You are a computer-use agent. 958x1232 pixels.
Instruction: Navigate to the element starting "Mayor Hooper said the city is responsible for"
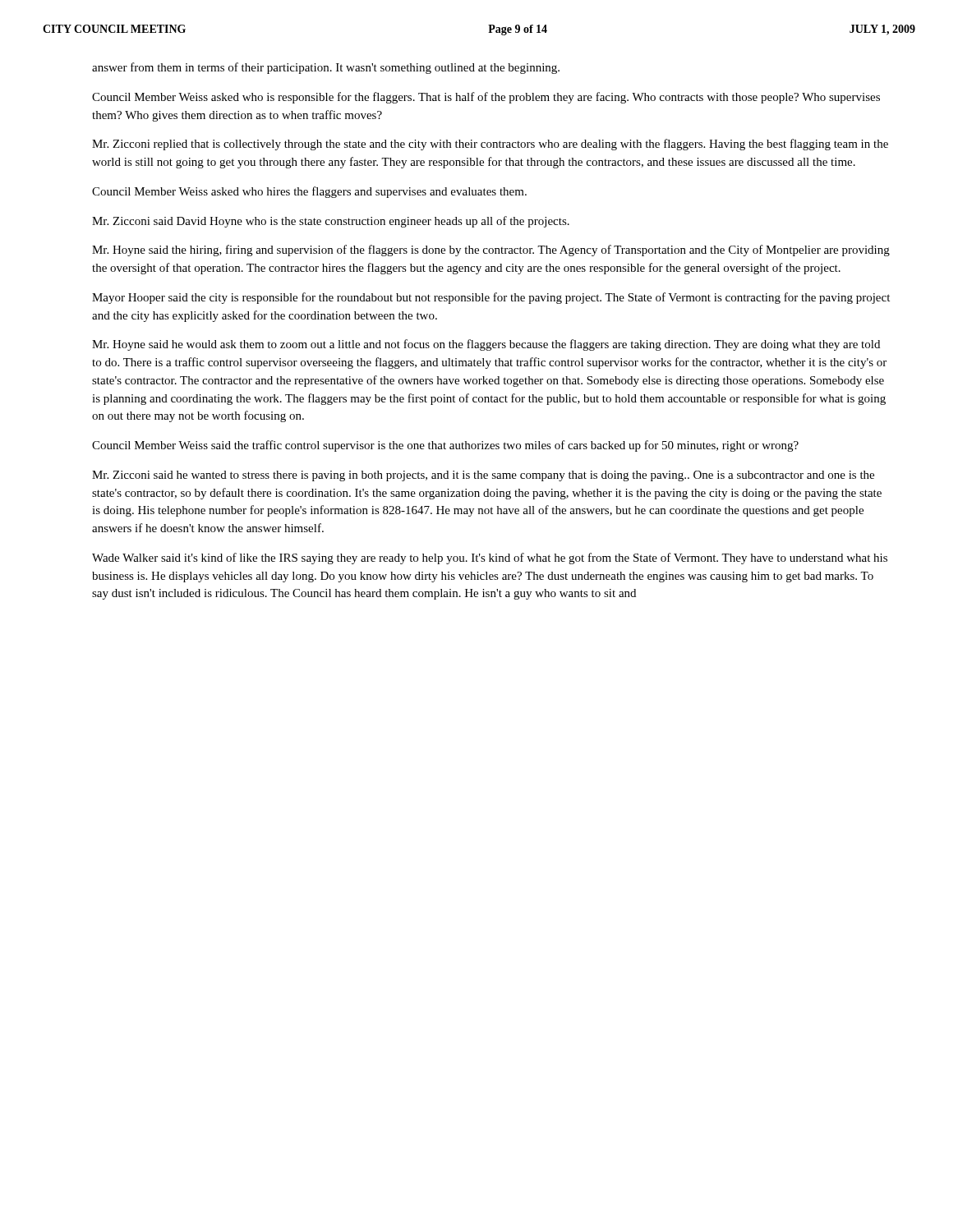click(491, 306)
